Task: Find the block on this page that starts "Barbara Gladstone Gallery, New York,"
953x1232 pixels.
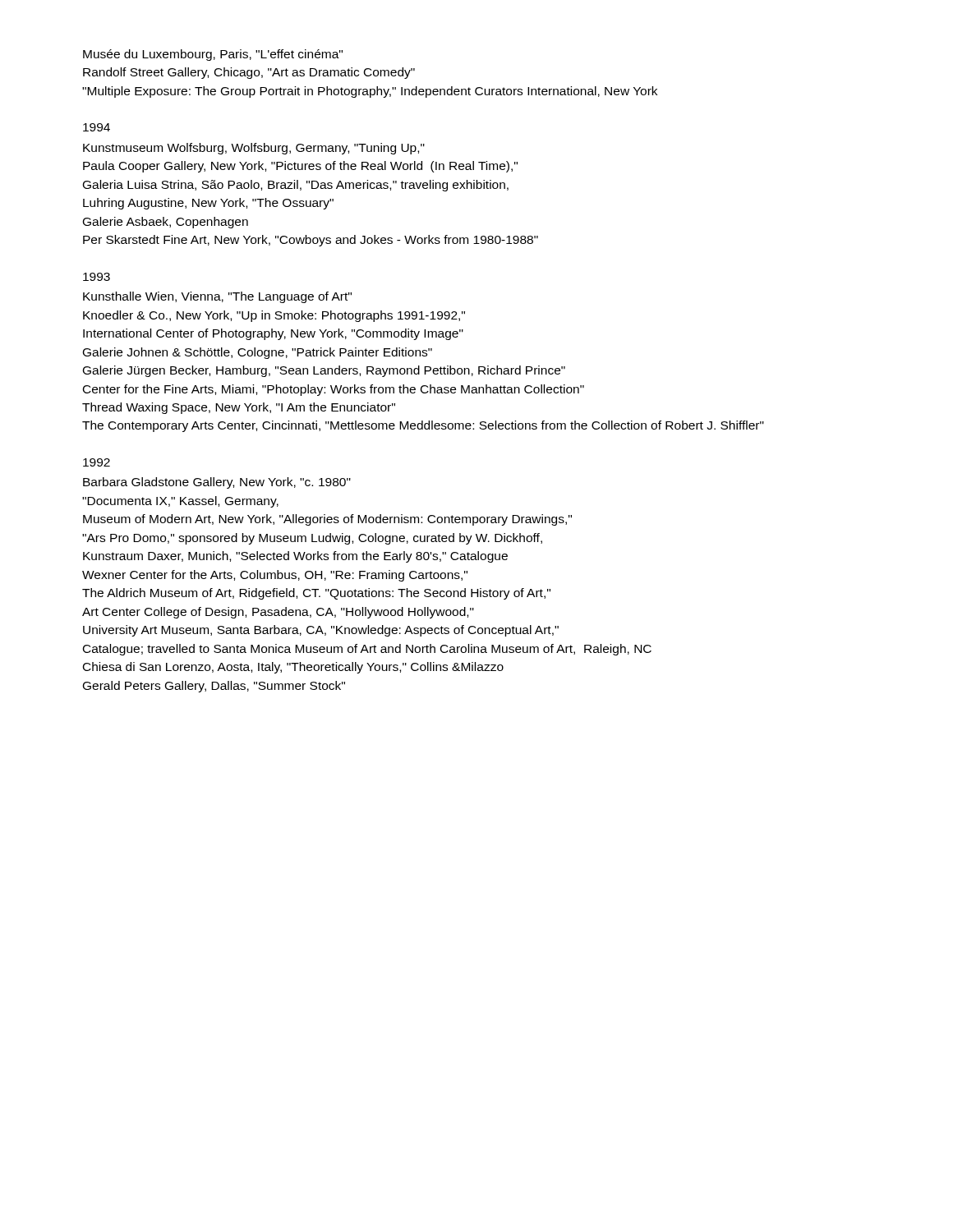Action: 367,584
